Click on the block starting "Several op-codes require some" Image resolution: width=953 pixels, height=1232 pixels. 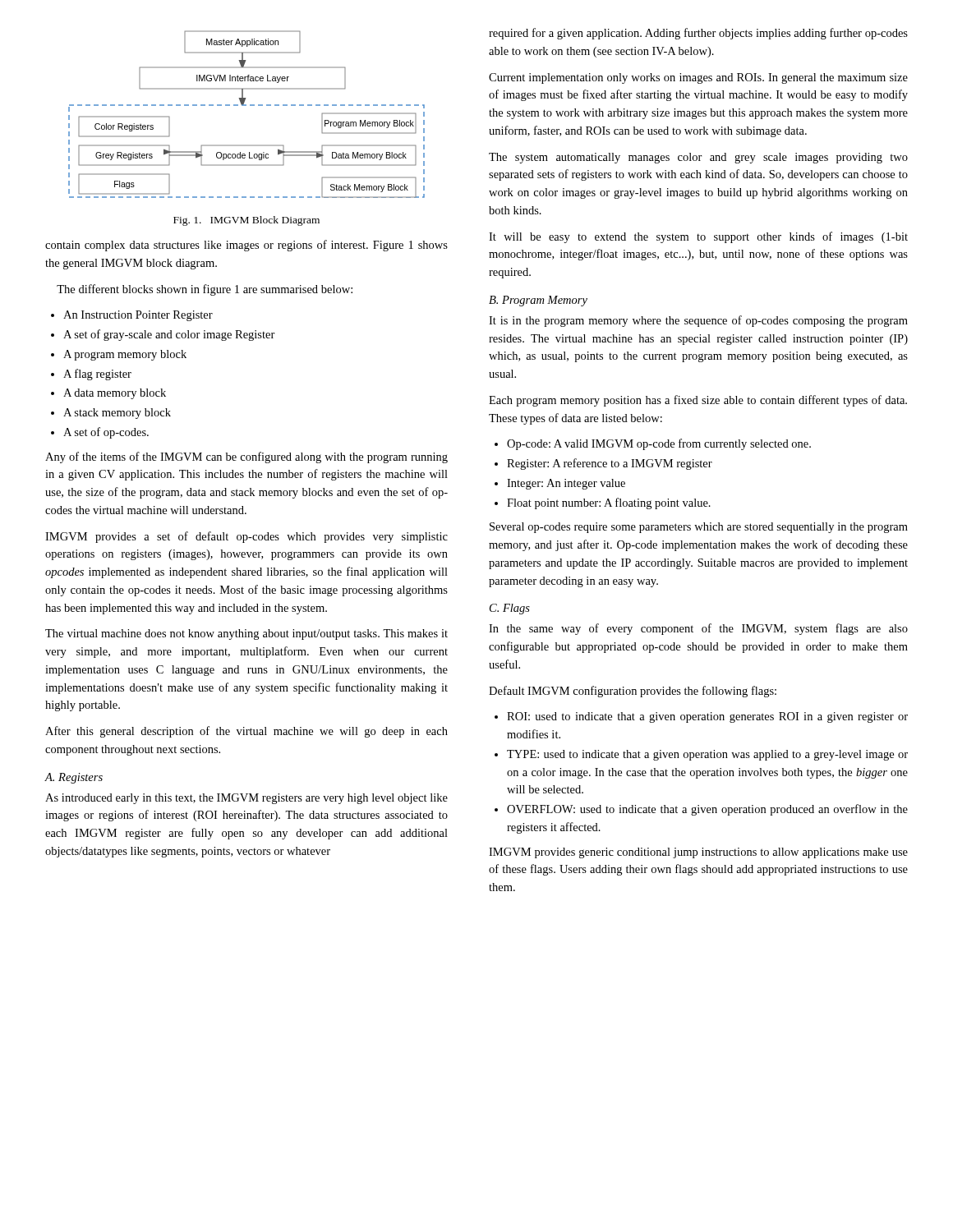click(698, 553)
